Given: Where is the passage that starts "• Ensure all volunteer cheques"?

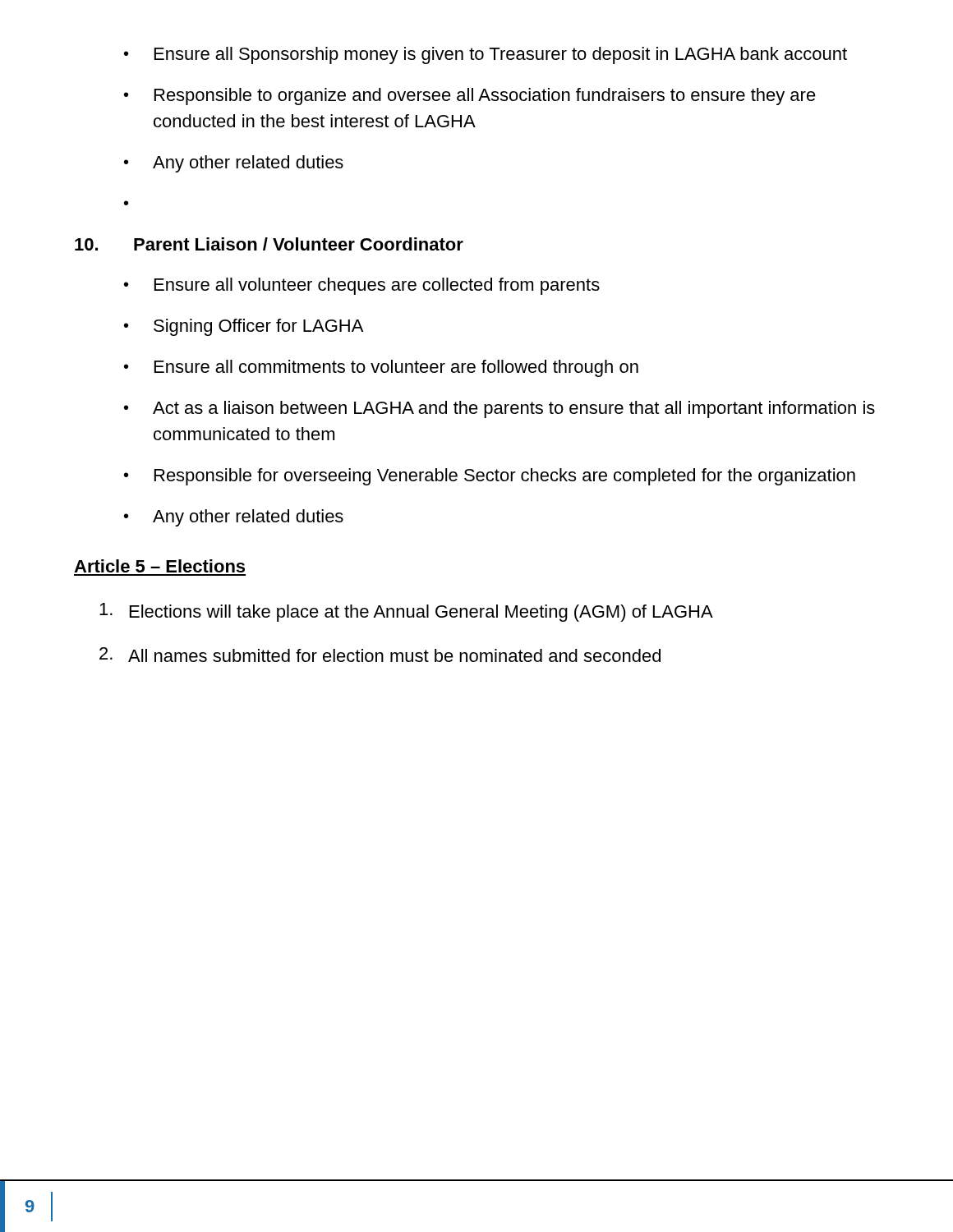Looking at the screenshot, I should [x=501, y=285].
